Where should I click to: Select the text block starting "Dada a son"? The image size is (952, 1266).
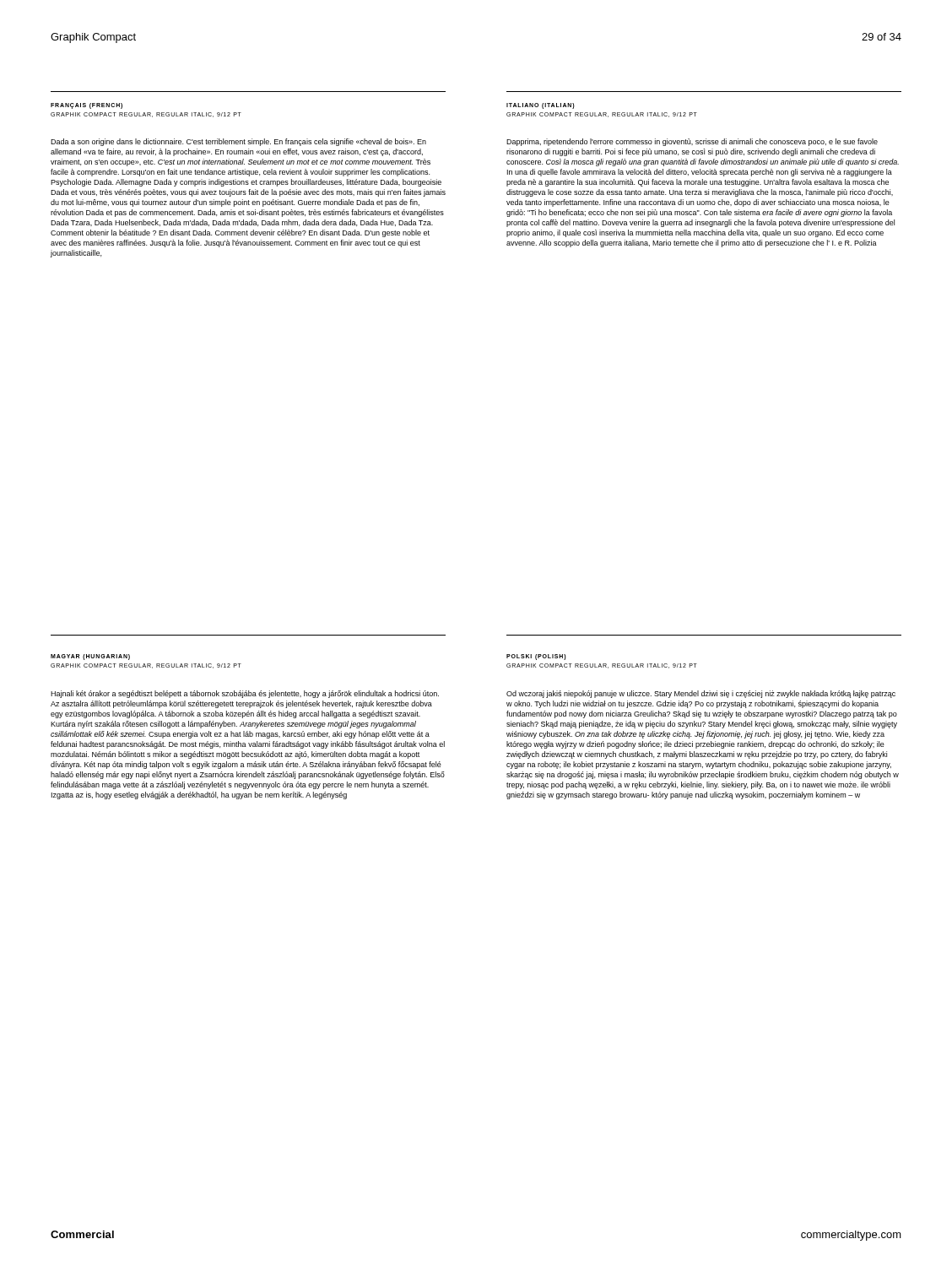point(248,197)
